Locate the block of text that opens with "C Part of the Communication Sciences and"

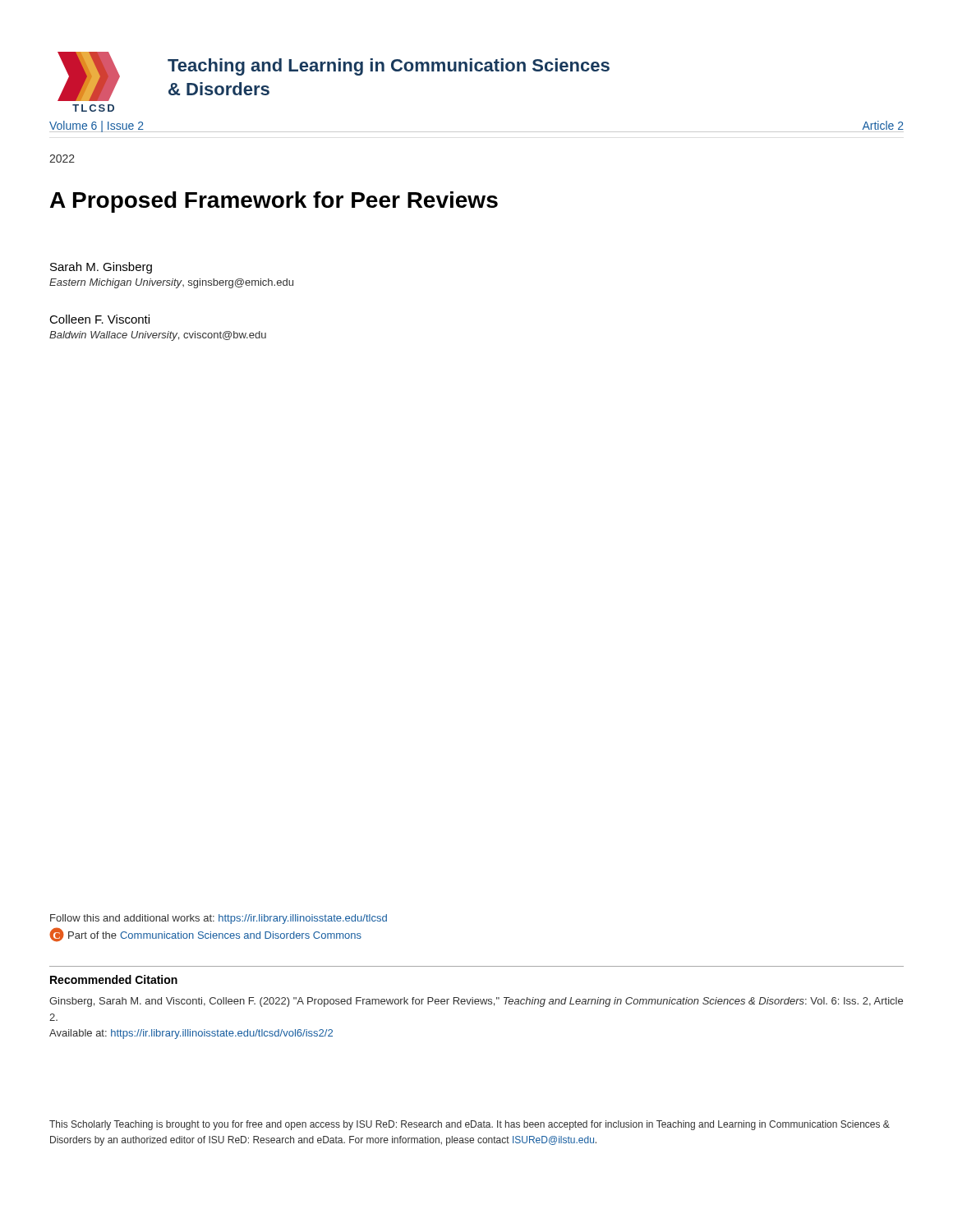pos(205,935)
